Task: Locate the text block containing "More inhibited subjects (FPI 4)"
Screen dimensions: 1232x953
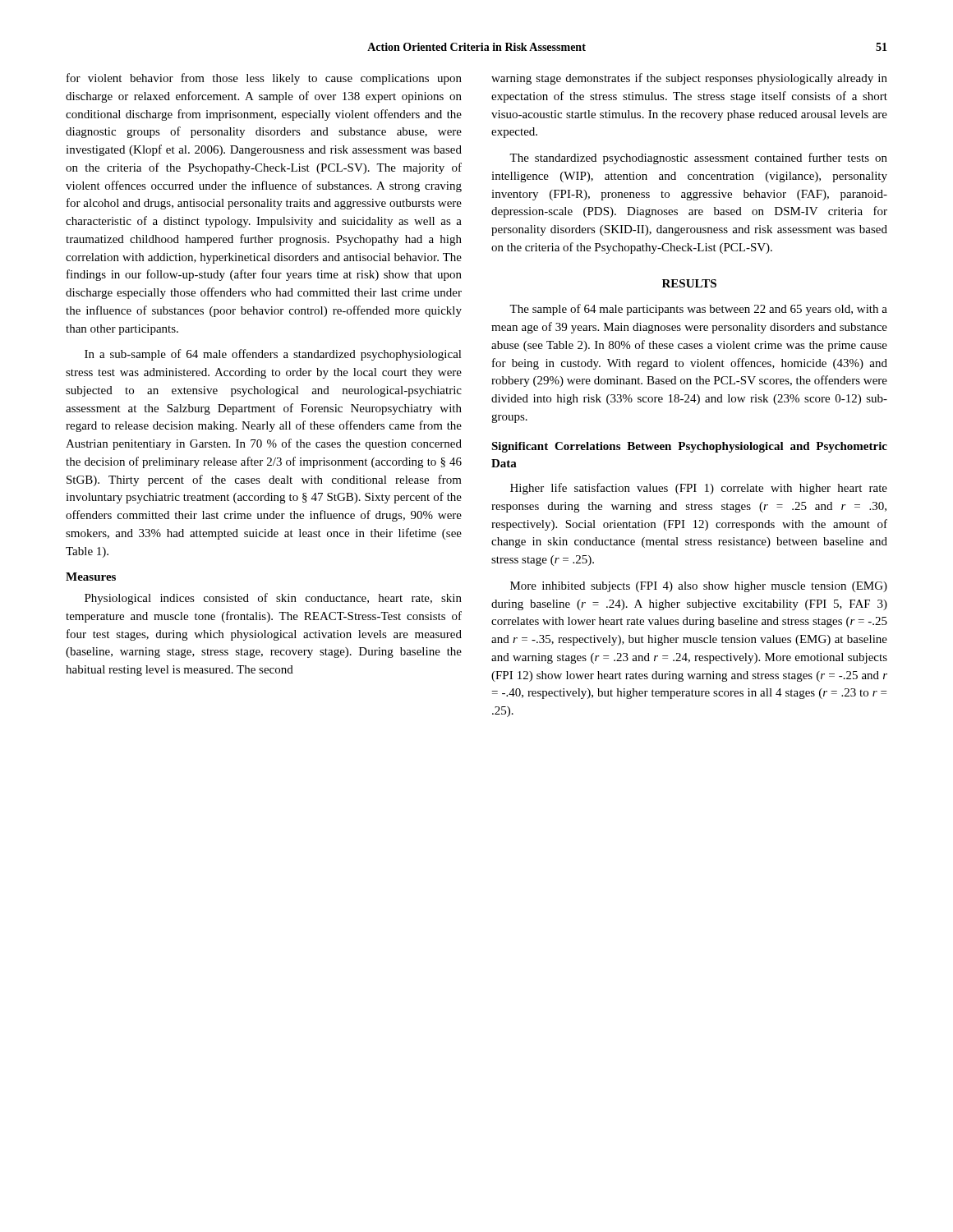Action: click(689, 649)
